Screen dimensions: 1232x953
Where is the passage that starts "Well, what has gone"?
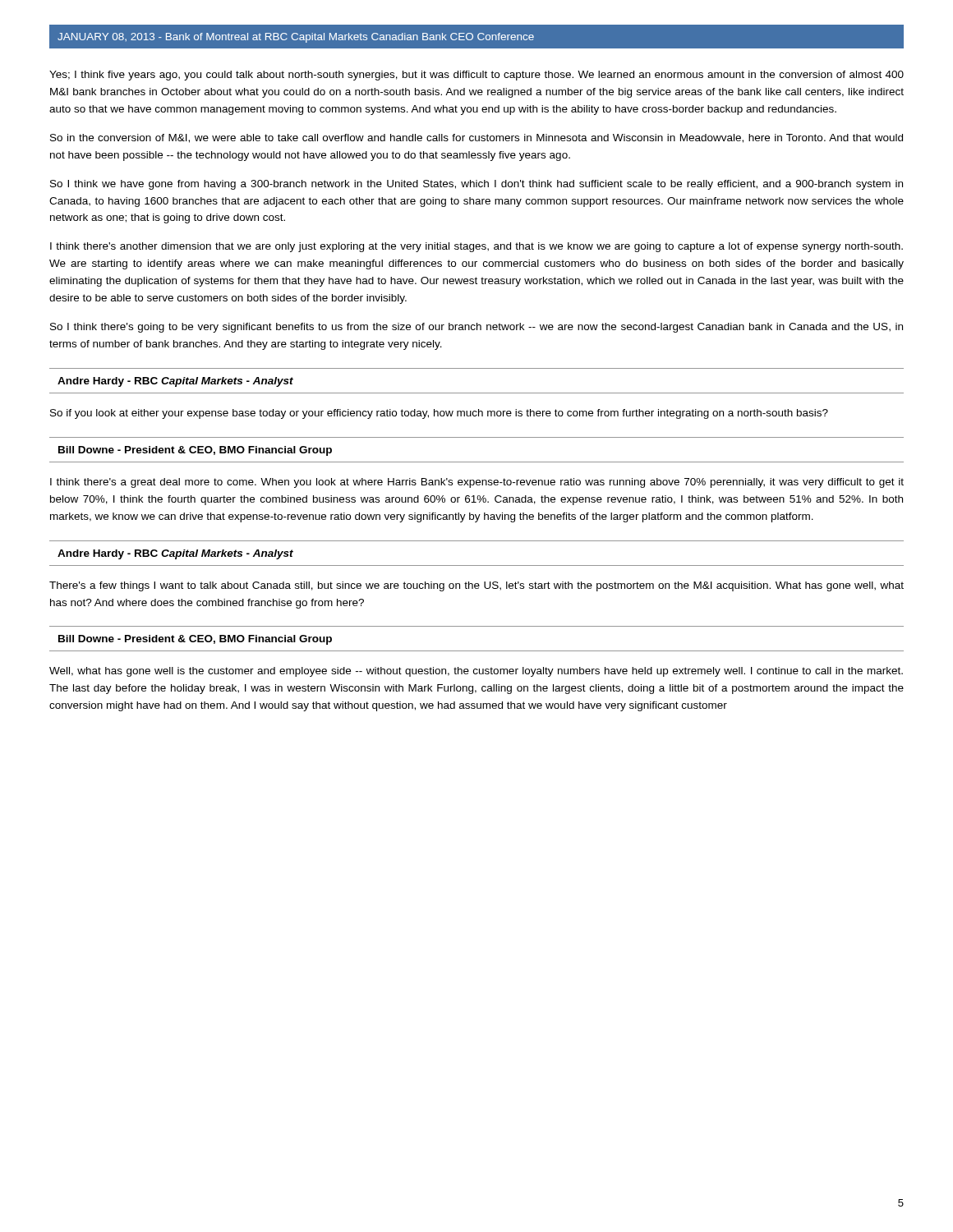coord(476,688)
